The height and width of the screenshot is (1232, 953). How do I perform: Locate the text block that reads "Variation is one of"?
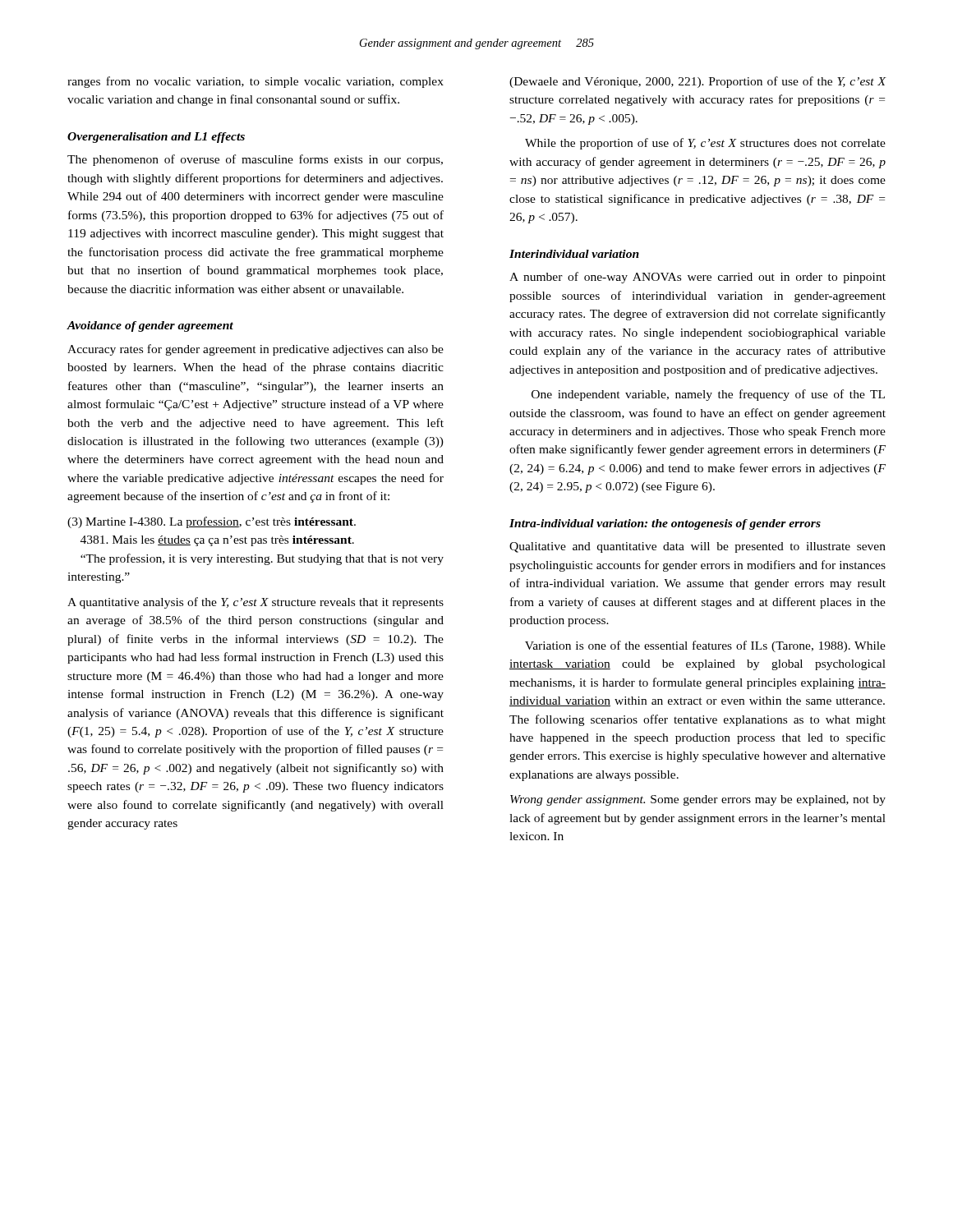pos(698,710)
